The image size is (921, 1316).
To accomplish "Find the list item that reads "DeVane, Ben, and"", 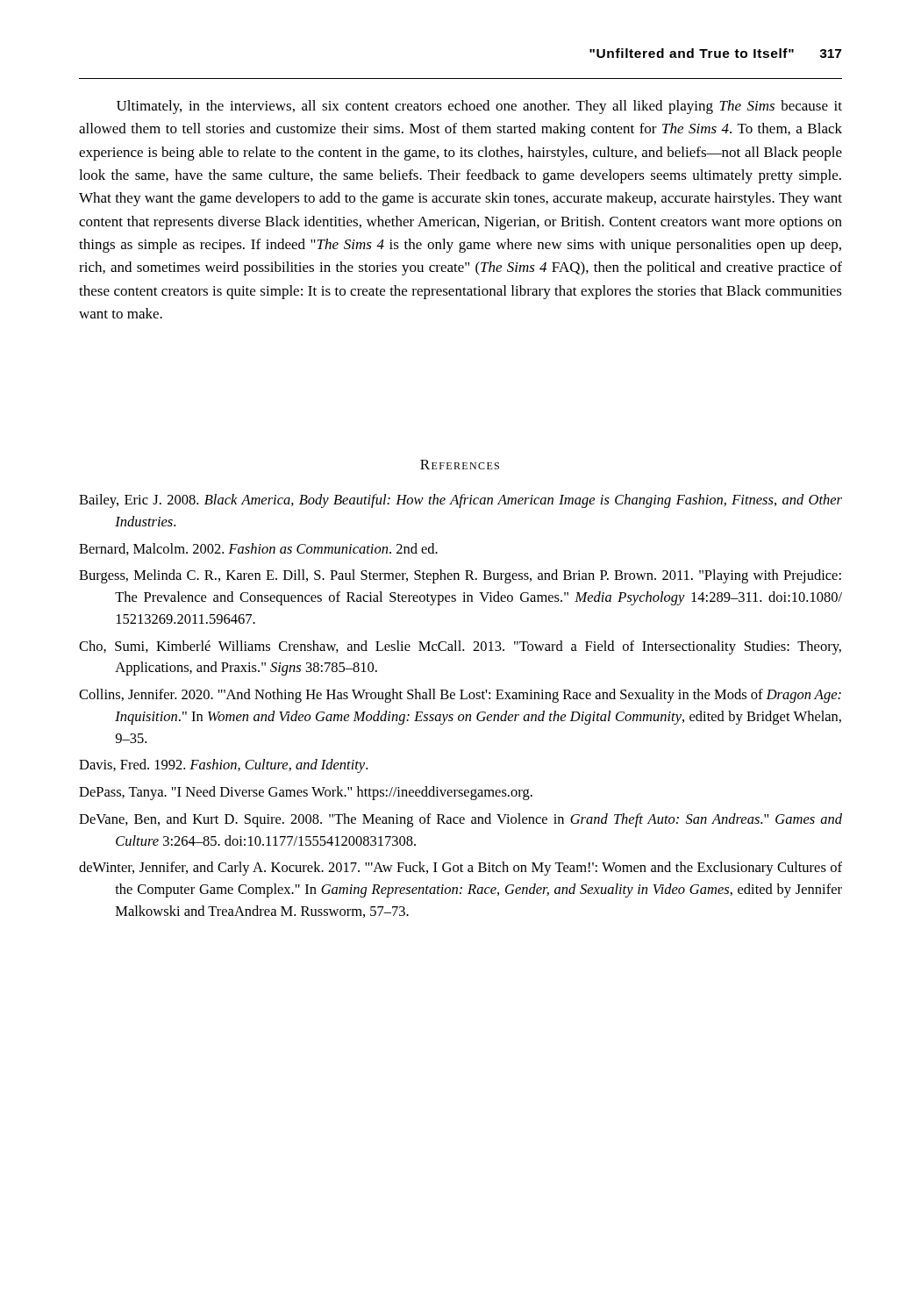I will [x=460, y=830].
